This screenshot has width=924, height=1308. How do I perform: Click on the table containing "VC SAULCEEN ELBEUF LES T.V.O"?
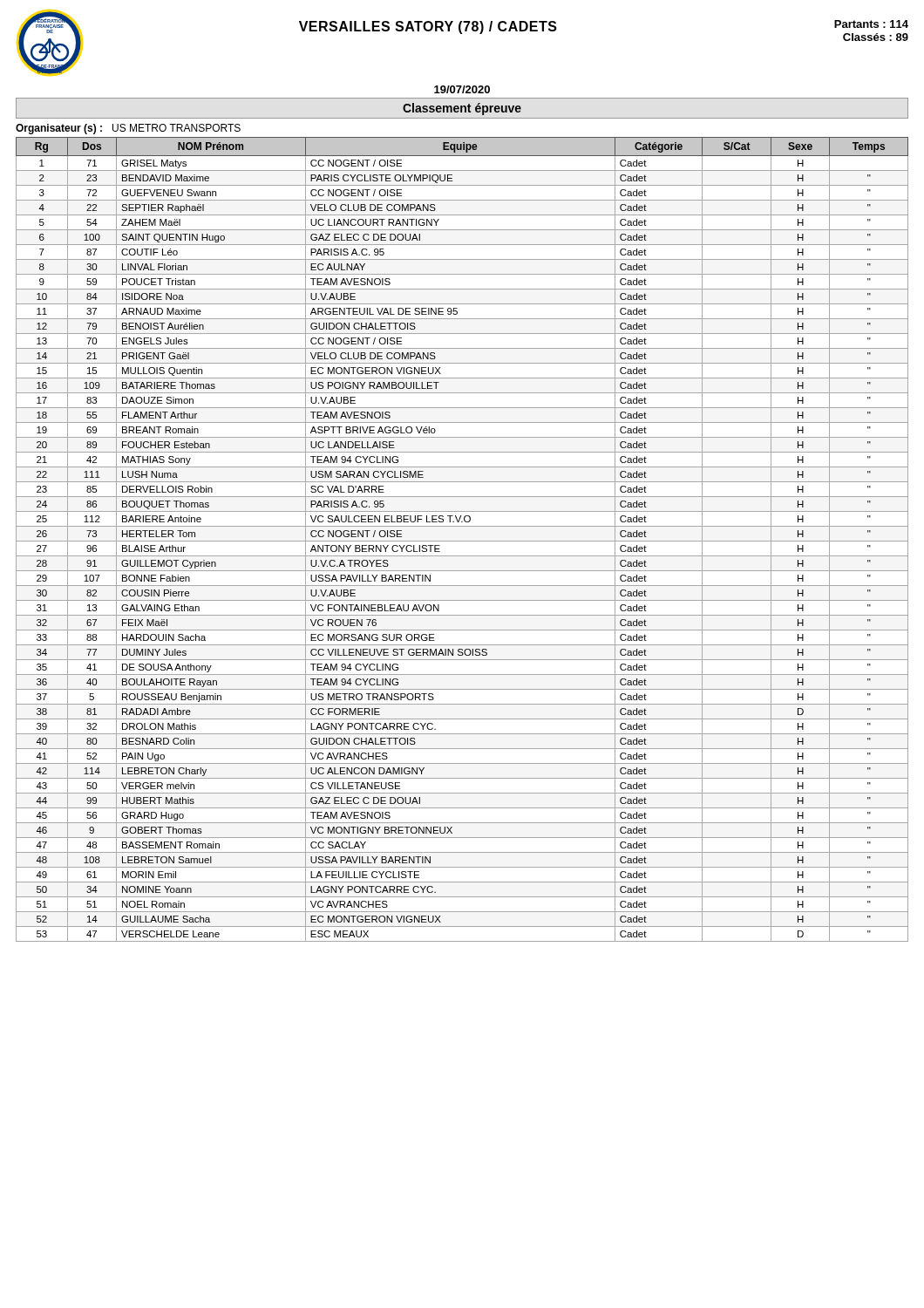[x=462, y=539]
